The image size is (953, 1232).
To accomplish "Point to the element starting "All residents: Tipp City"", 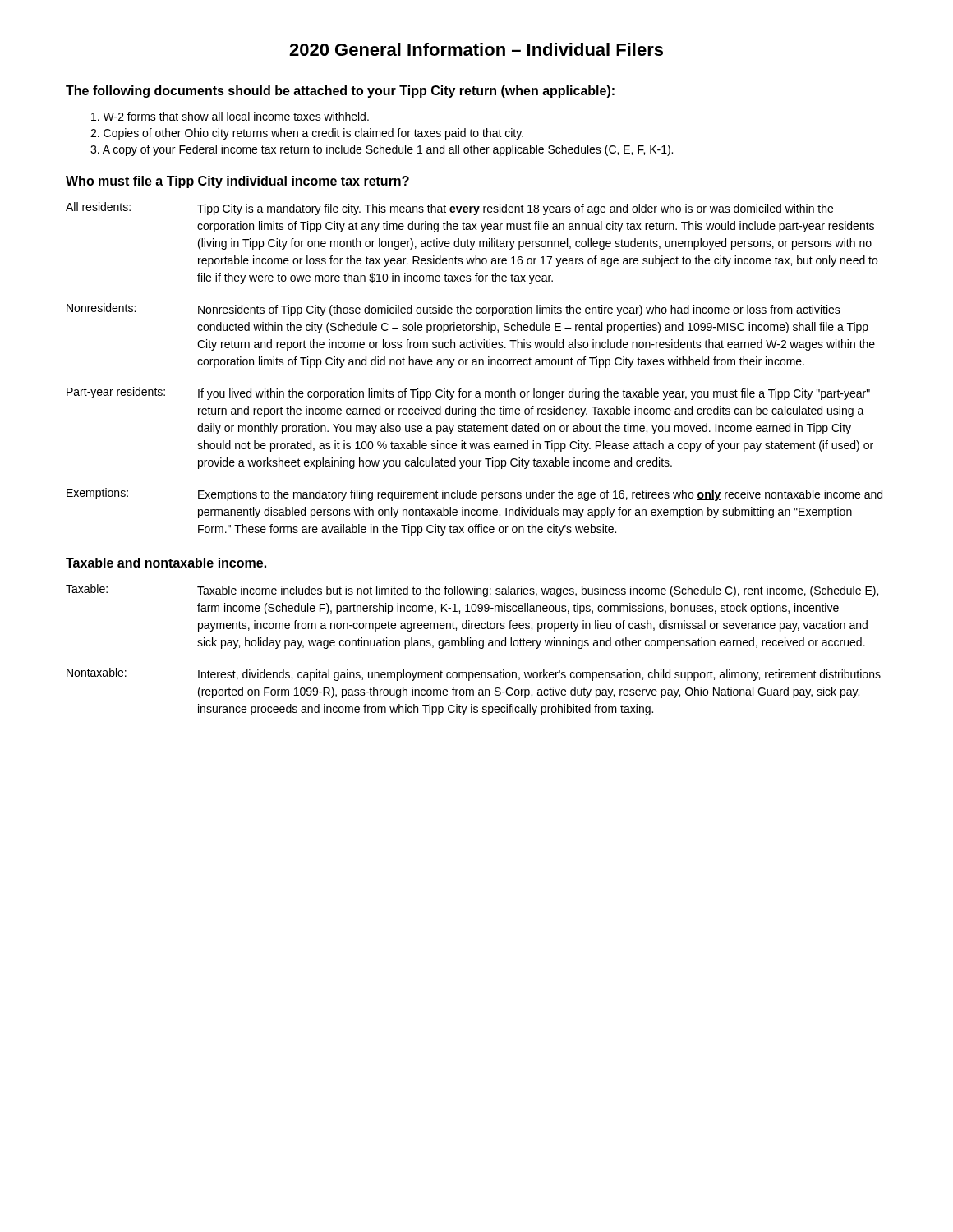I will (476, 244).
